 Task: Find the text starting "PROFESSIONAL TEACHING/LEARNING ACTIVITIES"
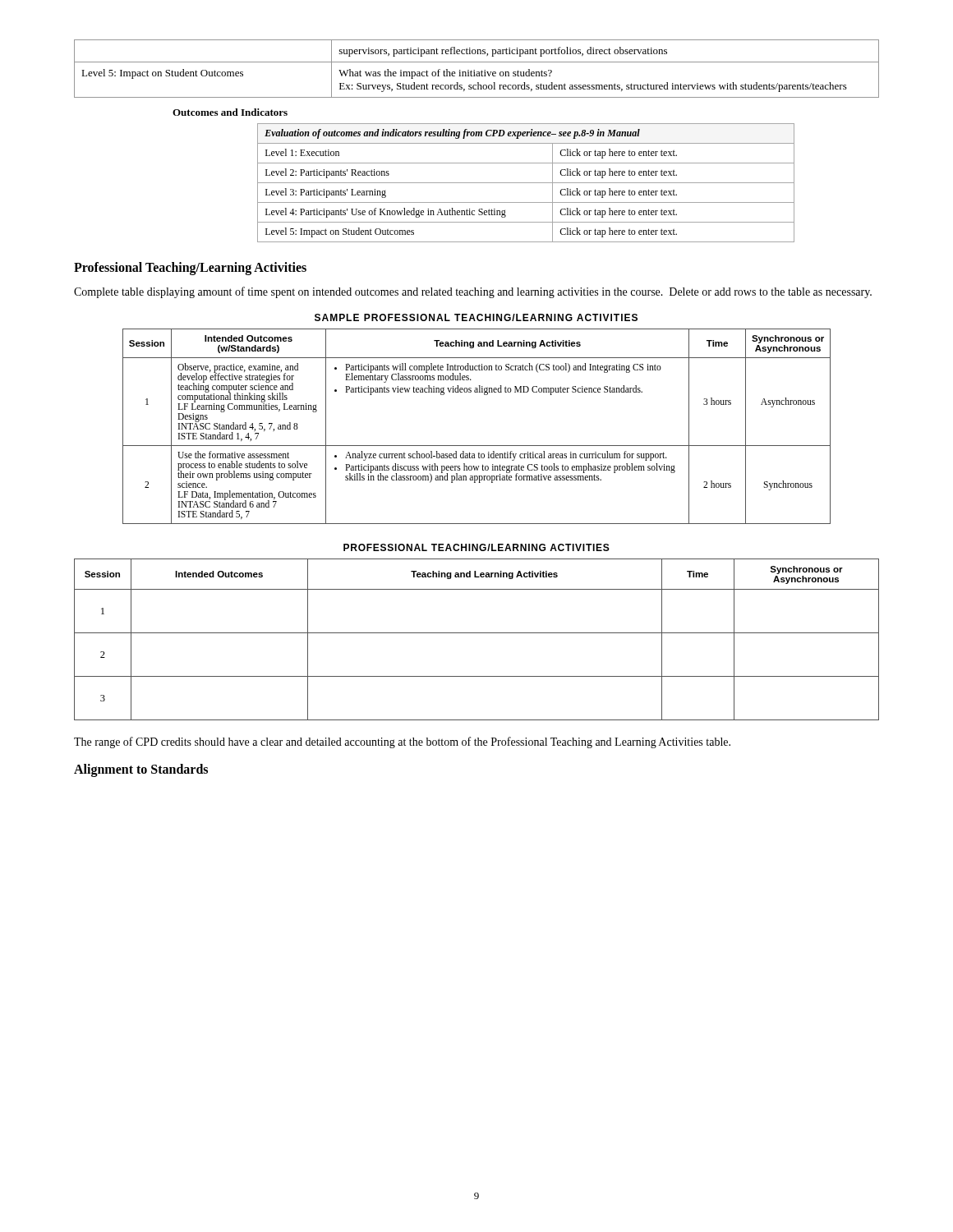(476, 548)
